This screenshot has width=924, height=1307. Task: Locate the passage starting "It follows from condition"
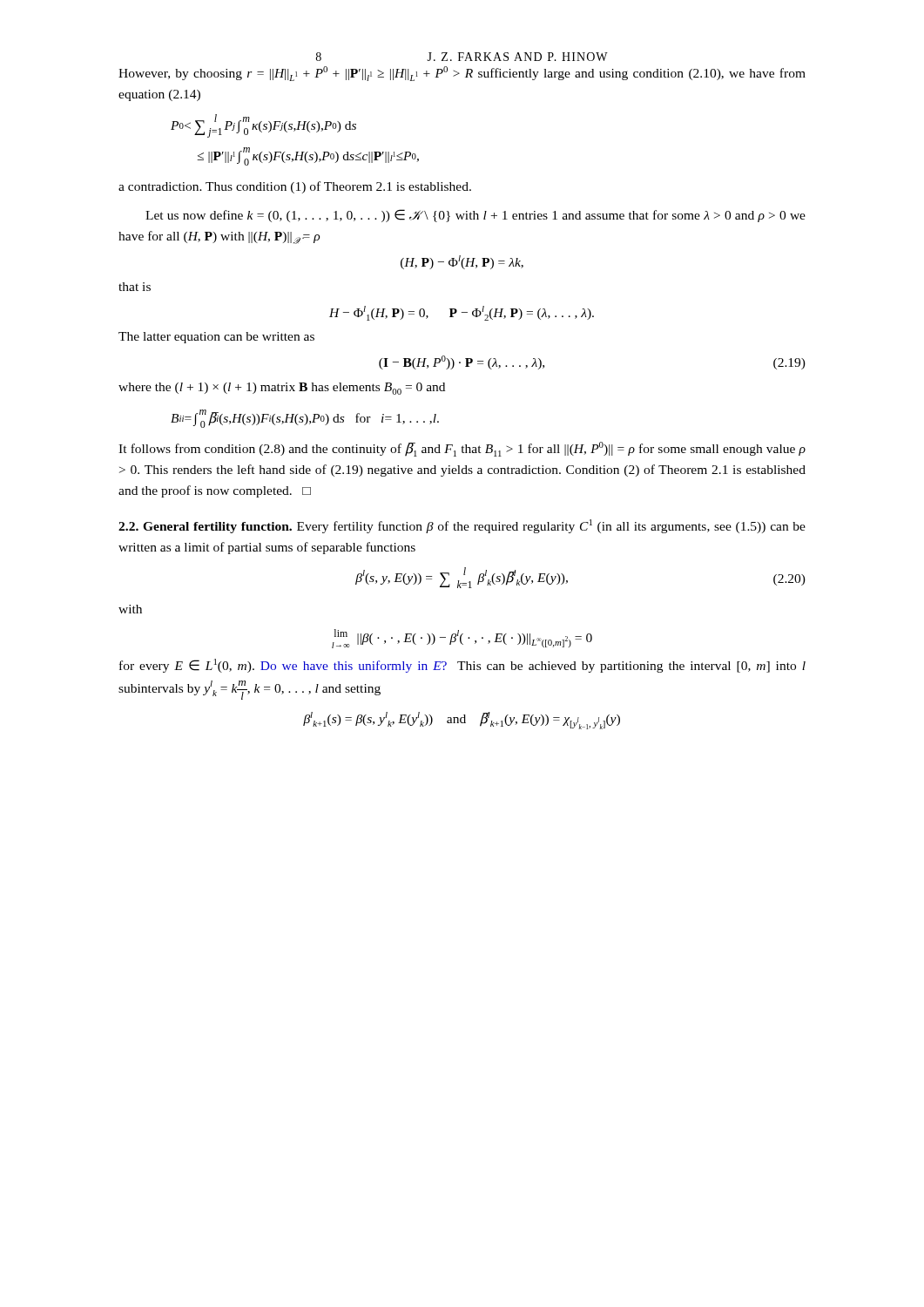[462, 469]
